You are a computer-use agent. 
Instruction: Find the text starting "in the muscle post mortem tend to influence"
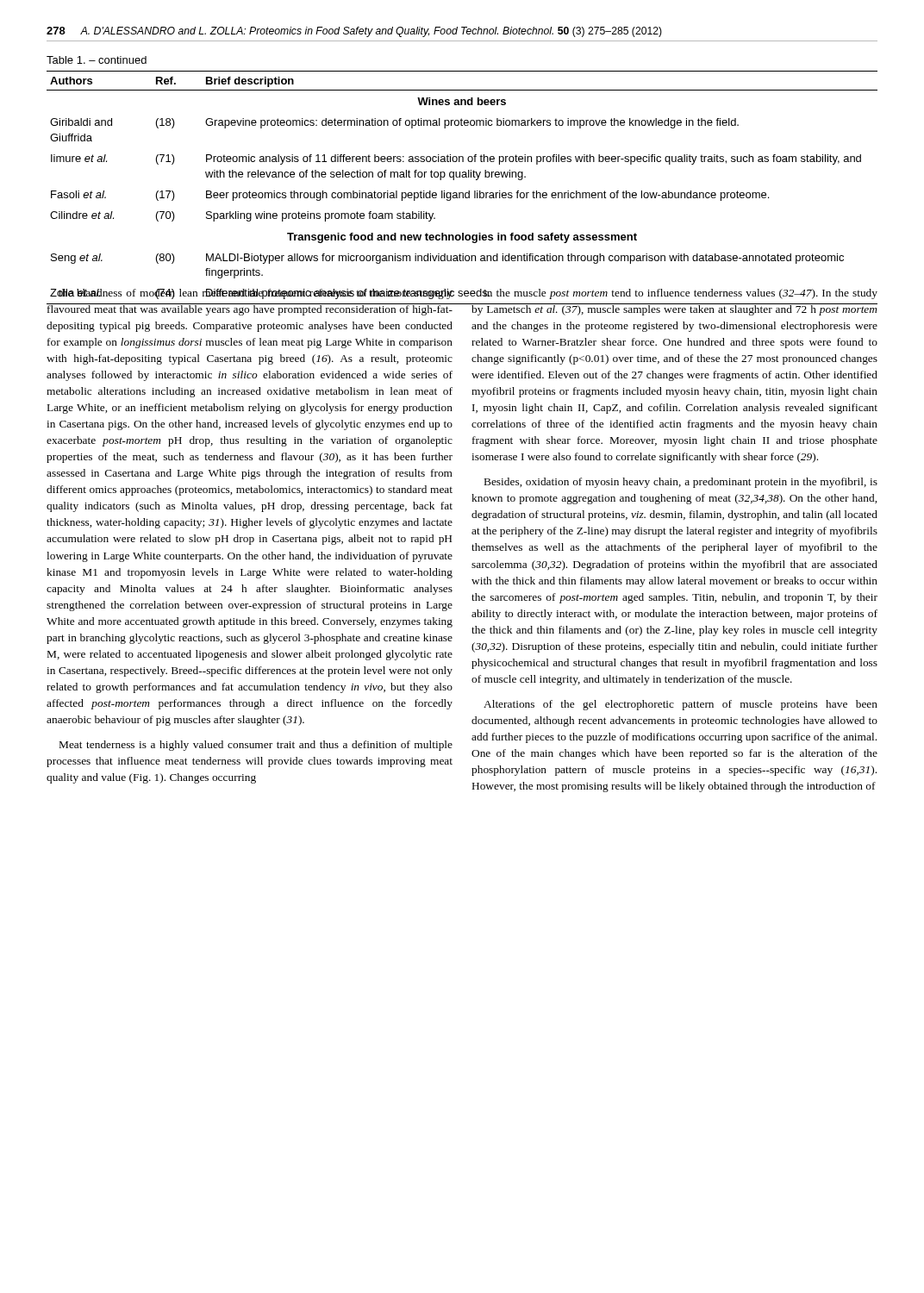tap(674, 539)
